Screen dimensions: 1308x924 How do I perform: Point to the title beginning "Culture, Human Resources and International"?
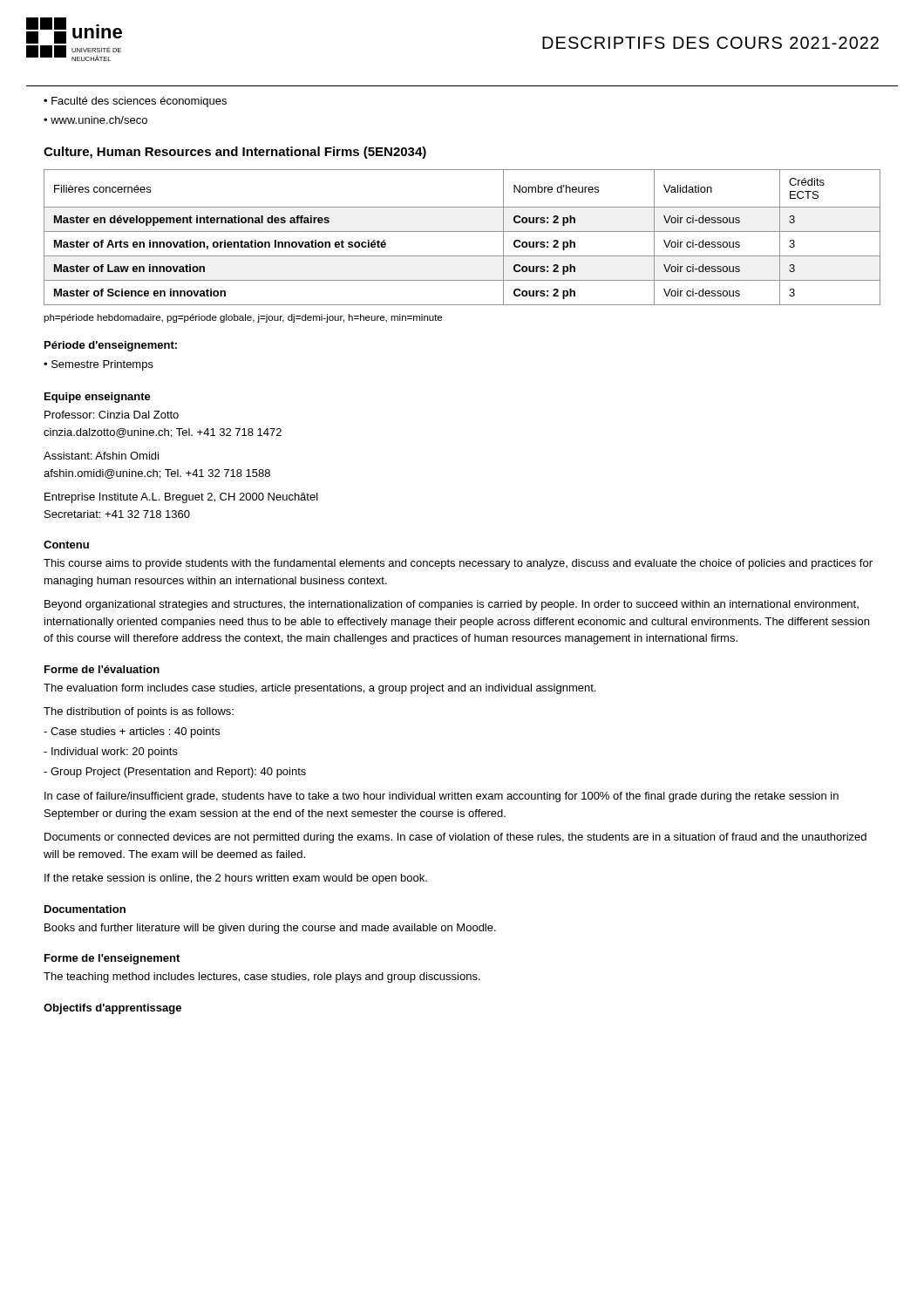(235, 151)
